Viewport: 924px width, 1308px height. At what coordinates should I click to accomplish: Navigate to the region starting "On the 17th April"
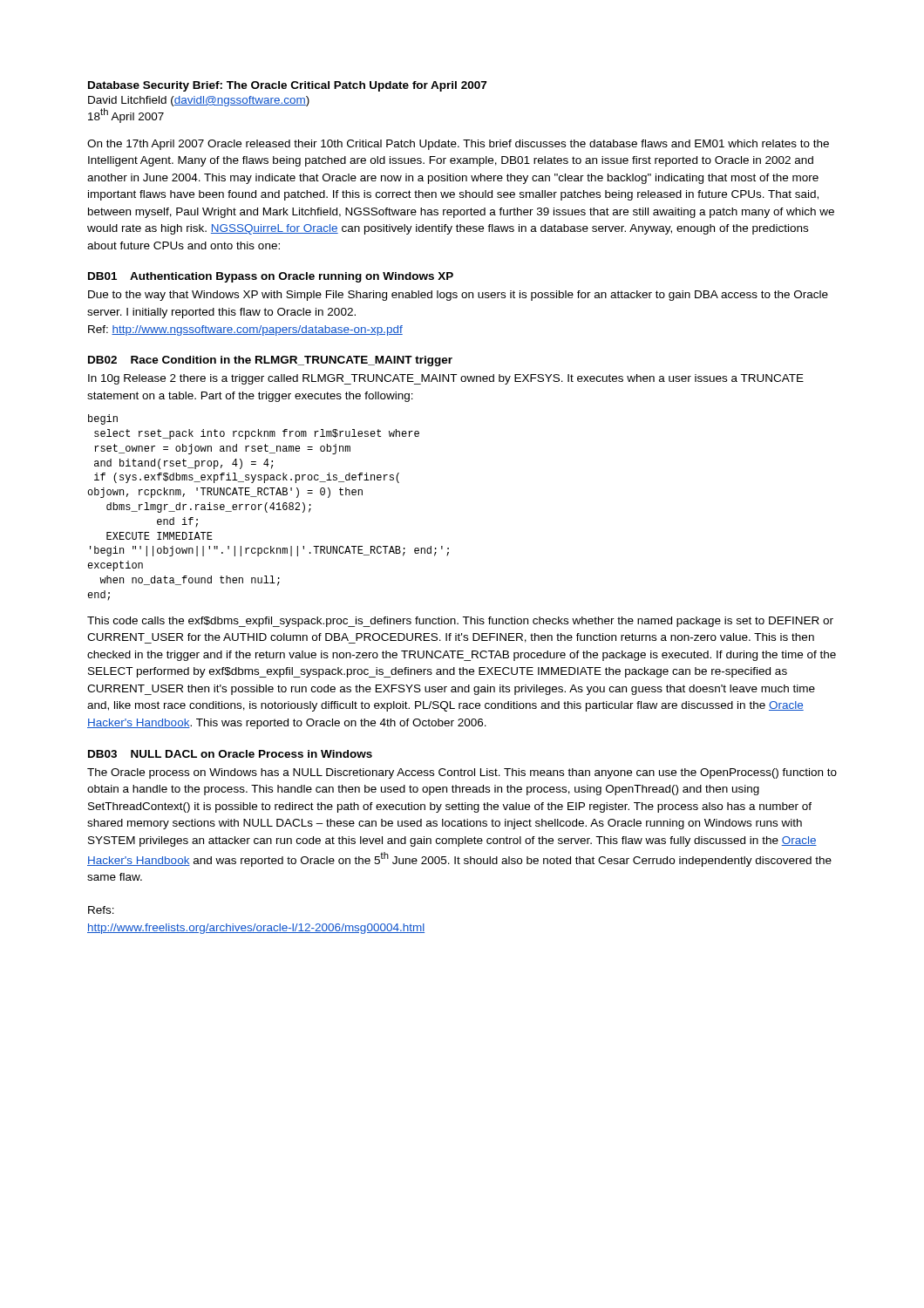click(x=461, y=194)
